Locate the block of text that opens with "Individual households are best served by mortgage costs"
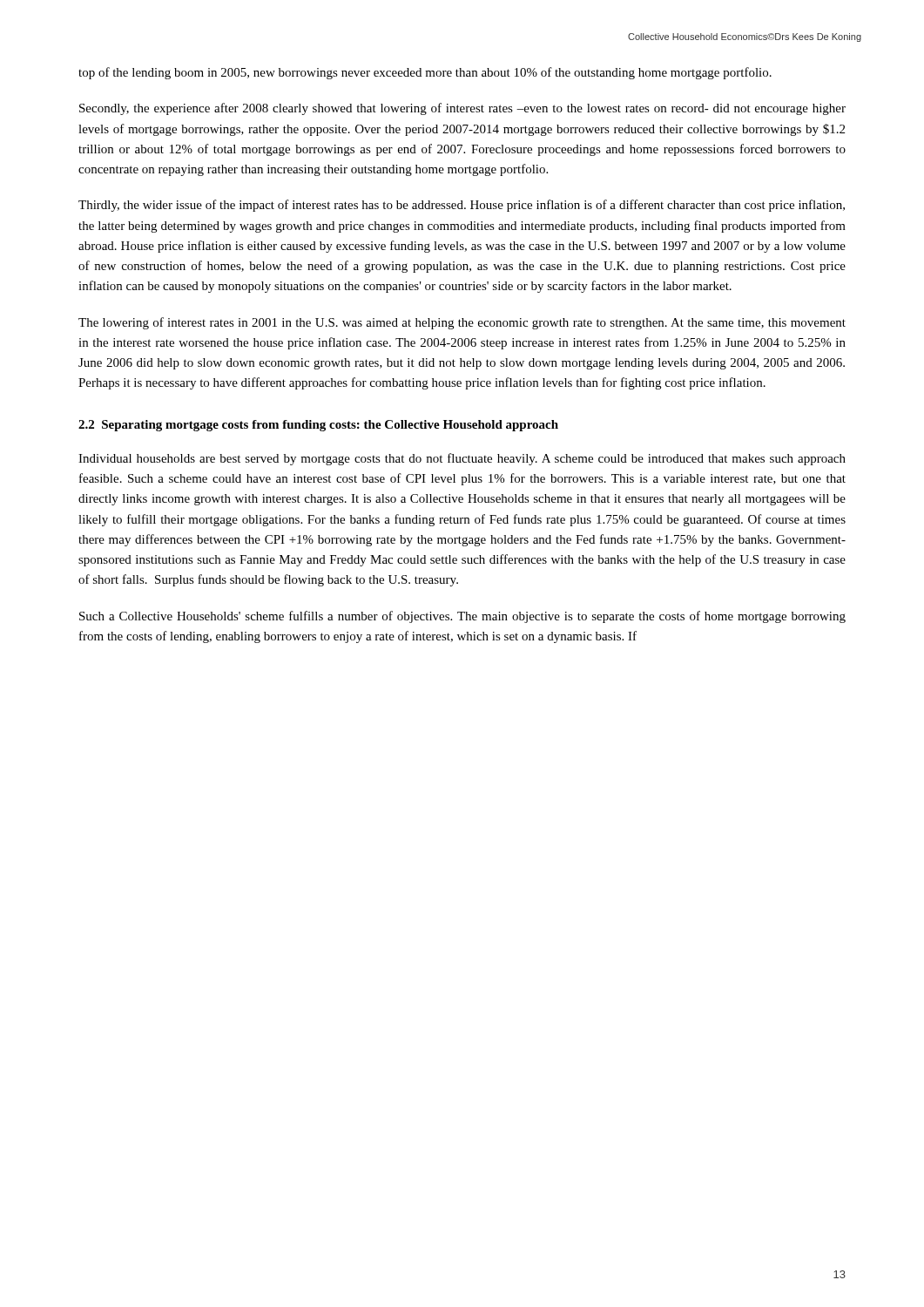 coord(462,519)
